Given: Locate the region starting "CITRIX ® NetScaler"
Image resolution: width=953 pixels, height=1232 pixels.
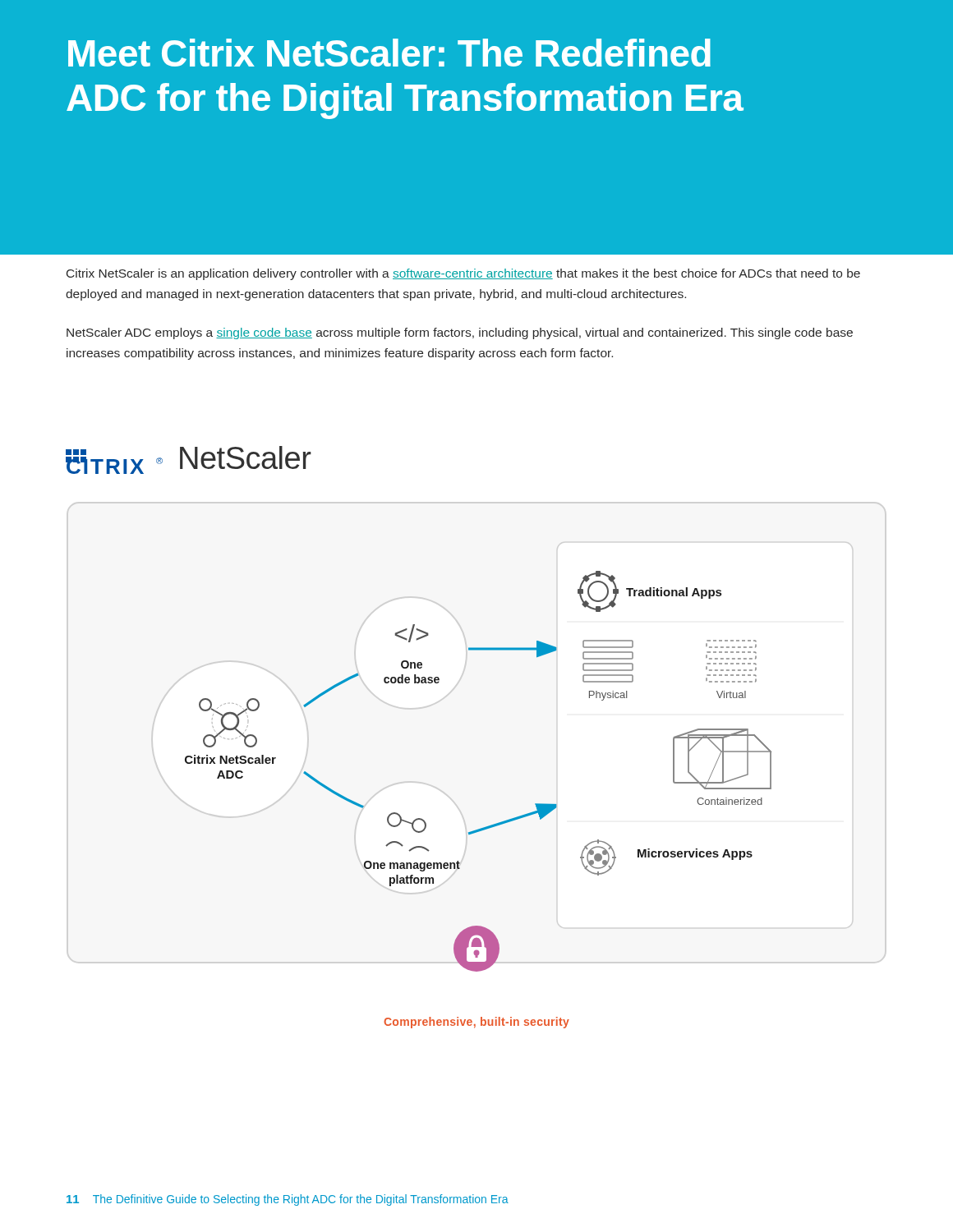Looking at the screenshot, I should [x=188, y=458].
